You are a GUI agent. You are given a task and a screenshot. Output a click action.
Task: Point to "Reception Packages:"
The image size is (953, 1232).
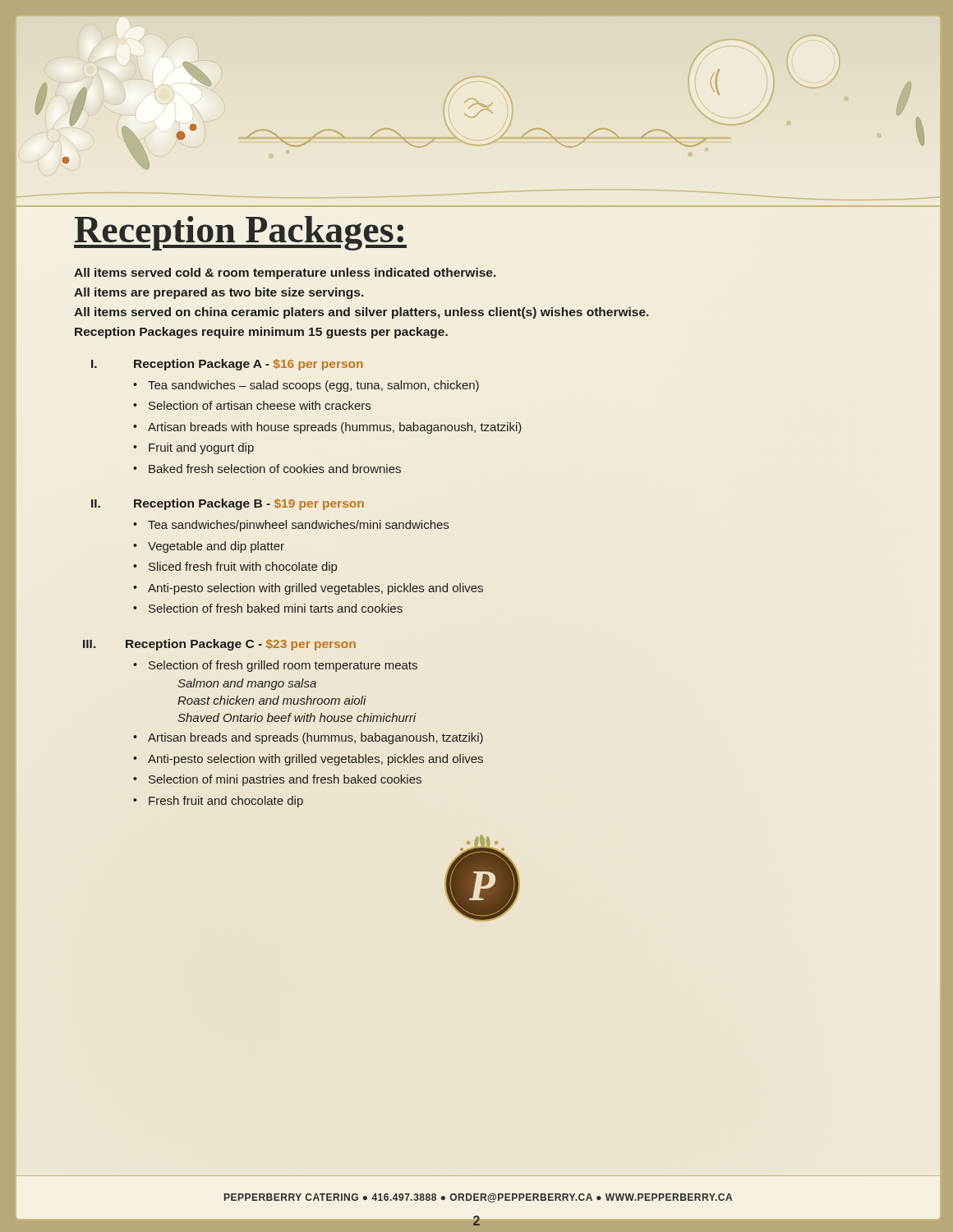tap(240, 230)
